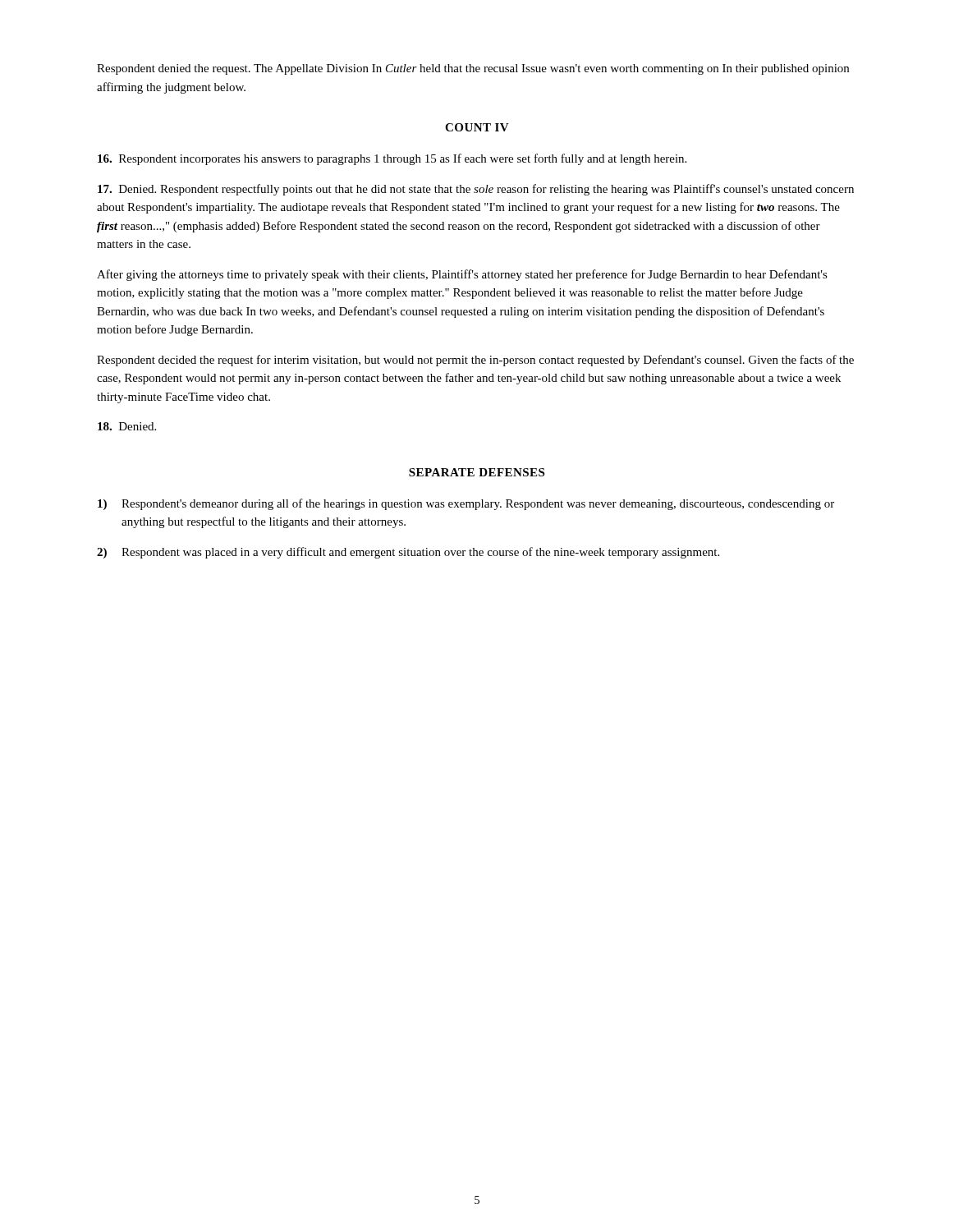Select the region starting "Respondent incorporates his answers to paragraphs 1"

tap(392, 158)
